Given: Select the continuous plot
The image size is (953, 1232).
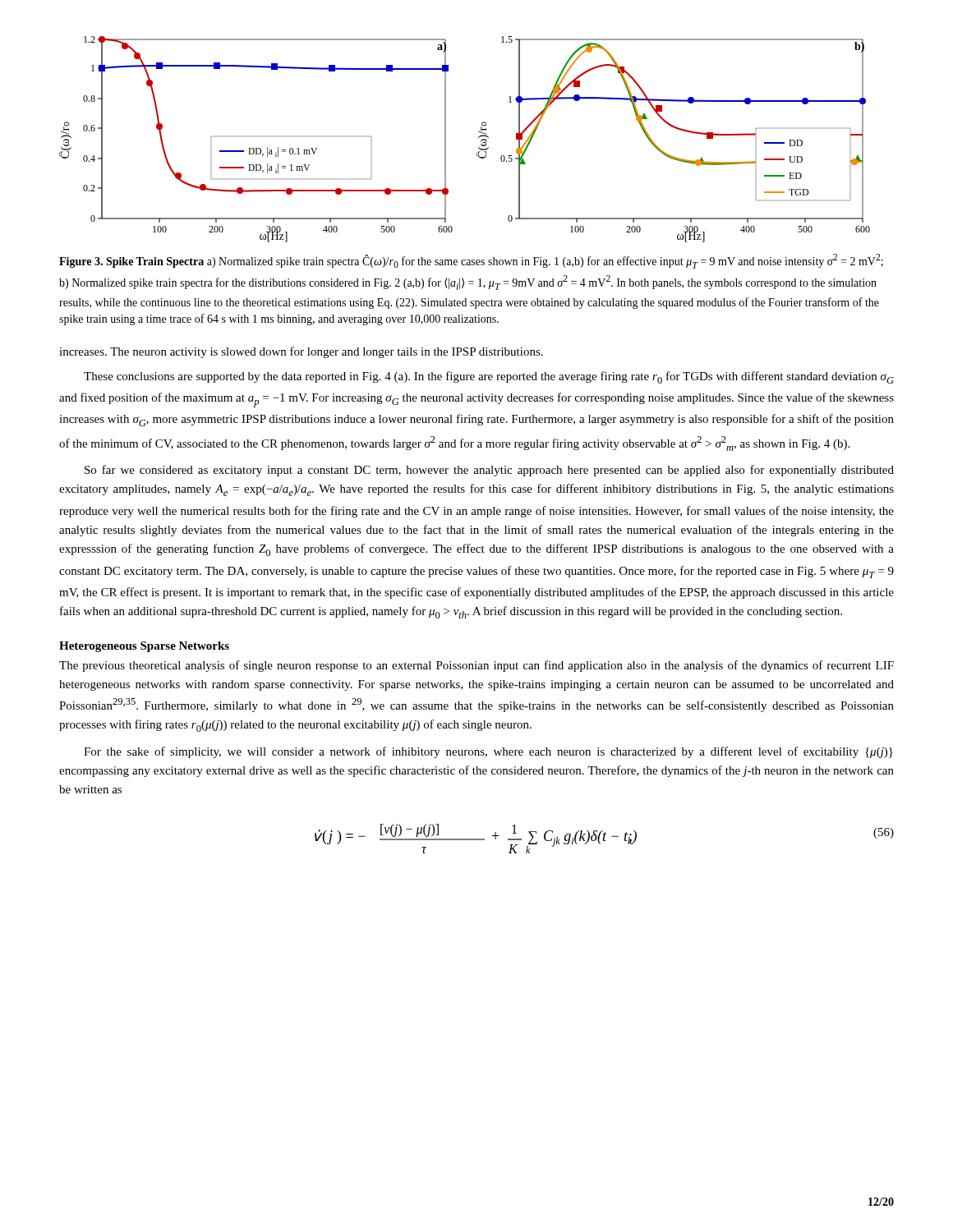Looking at the screenshot, I should (476, 138).
